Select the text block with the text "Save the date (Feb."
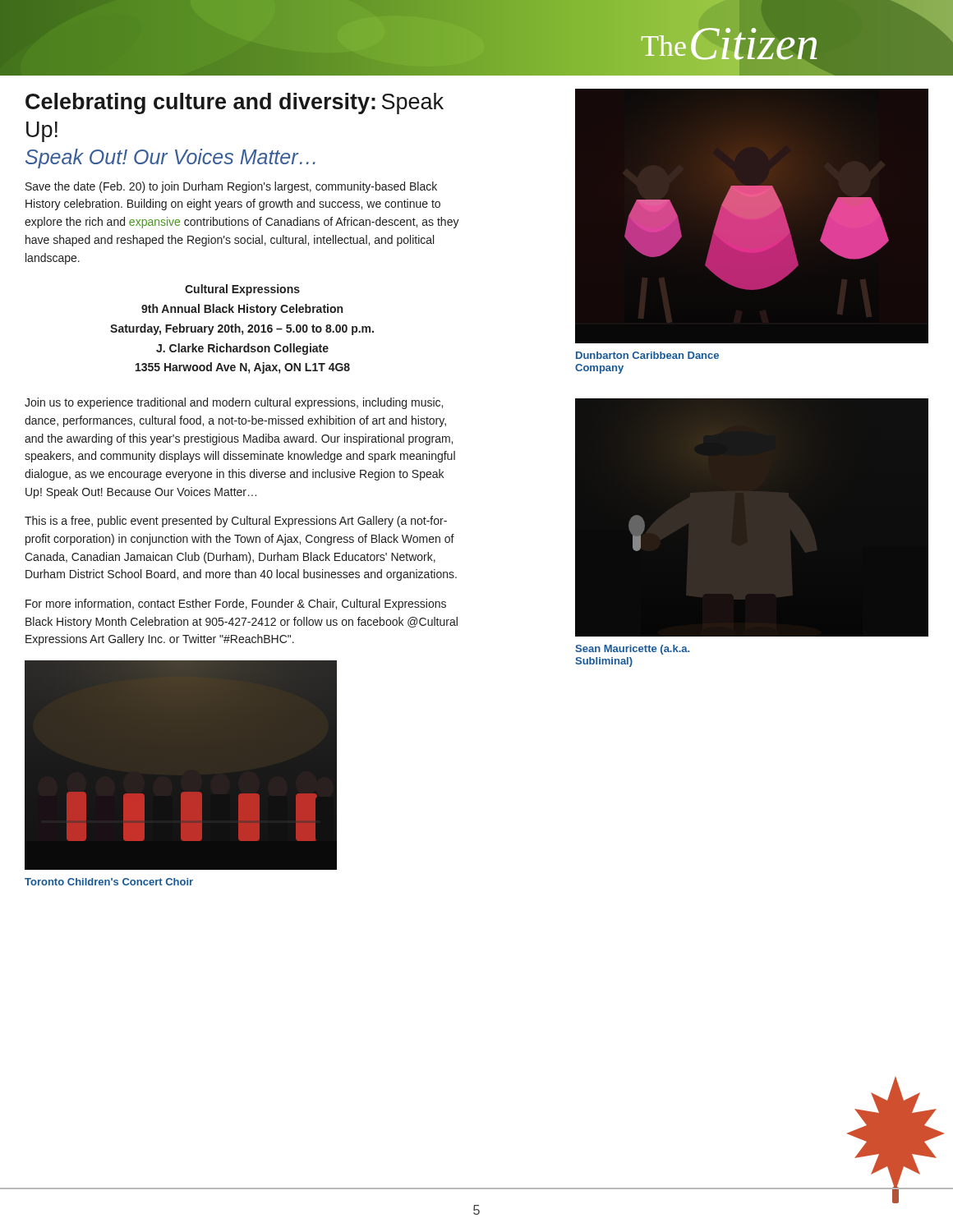 point(242,222)
